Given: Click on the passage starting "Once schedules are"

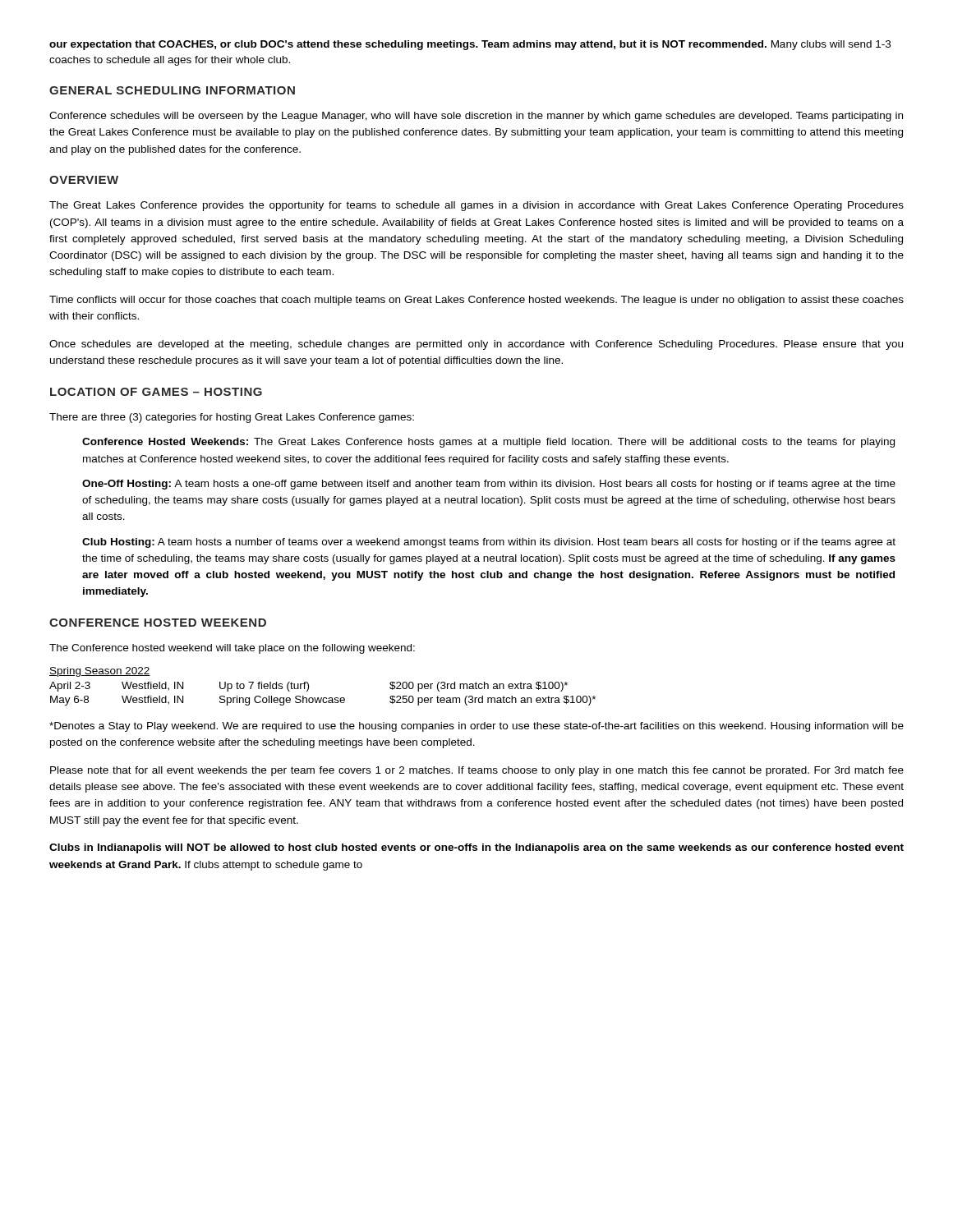Looking at the screenshot, I should (x=476, y=353).
